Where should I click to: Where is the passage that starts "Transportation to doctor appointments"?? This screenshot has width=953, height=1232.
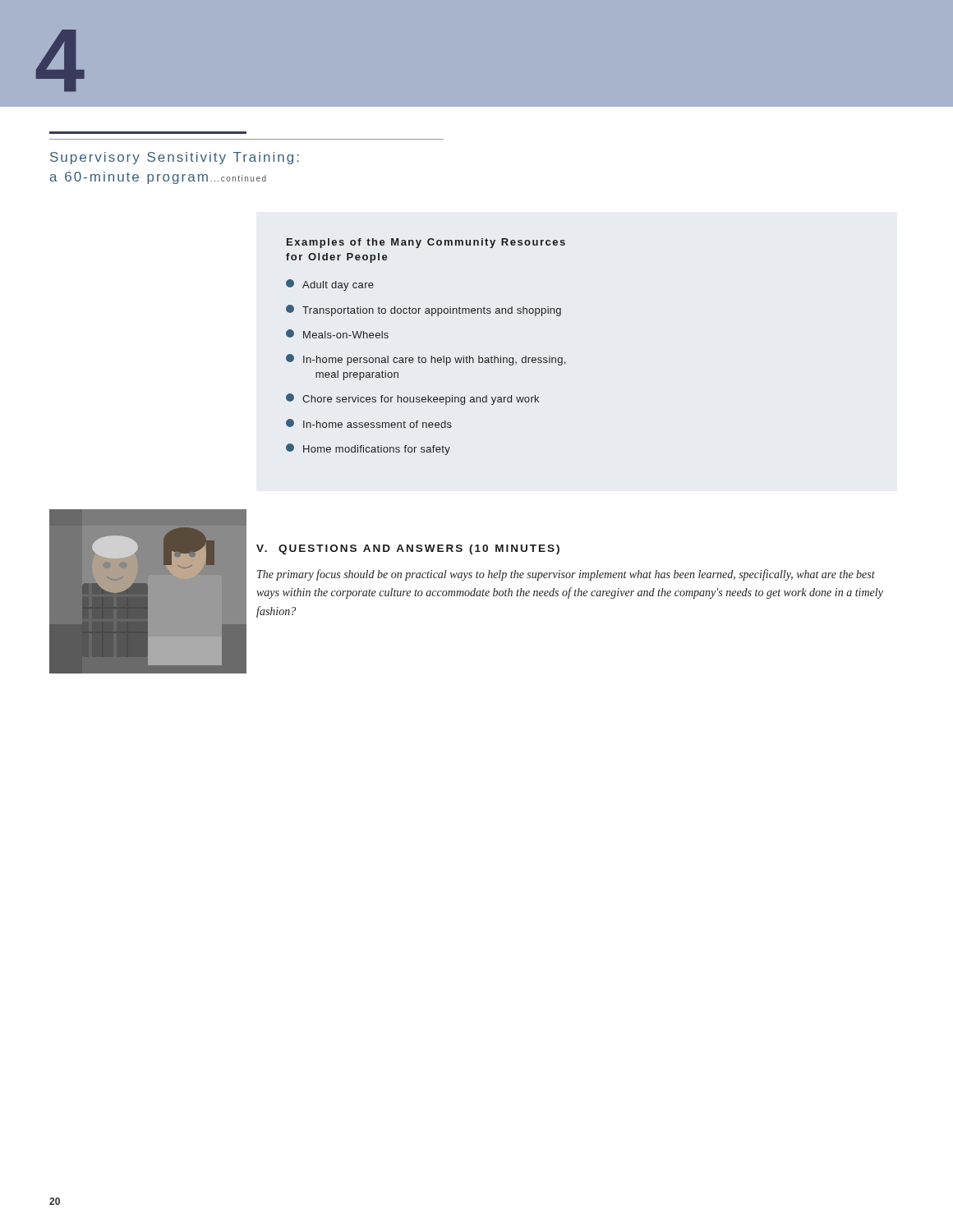point(424,310)
